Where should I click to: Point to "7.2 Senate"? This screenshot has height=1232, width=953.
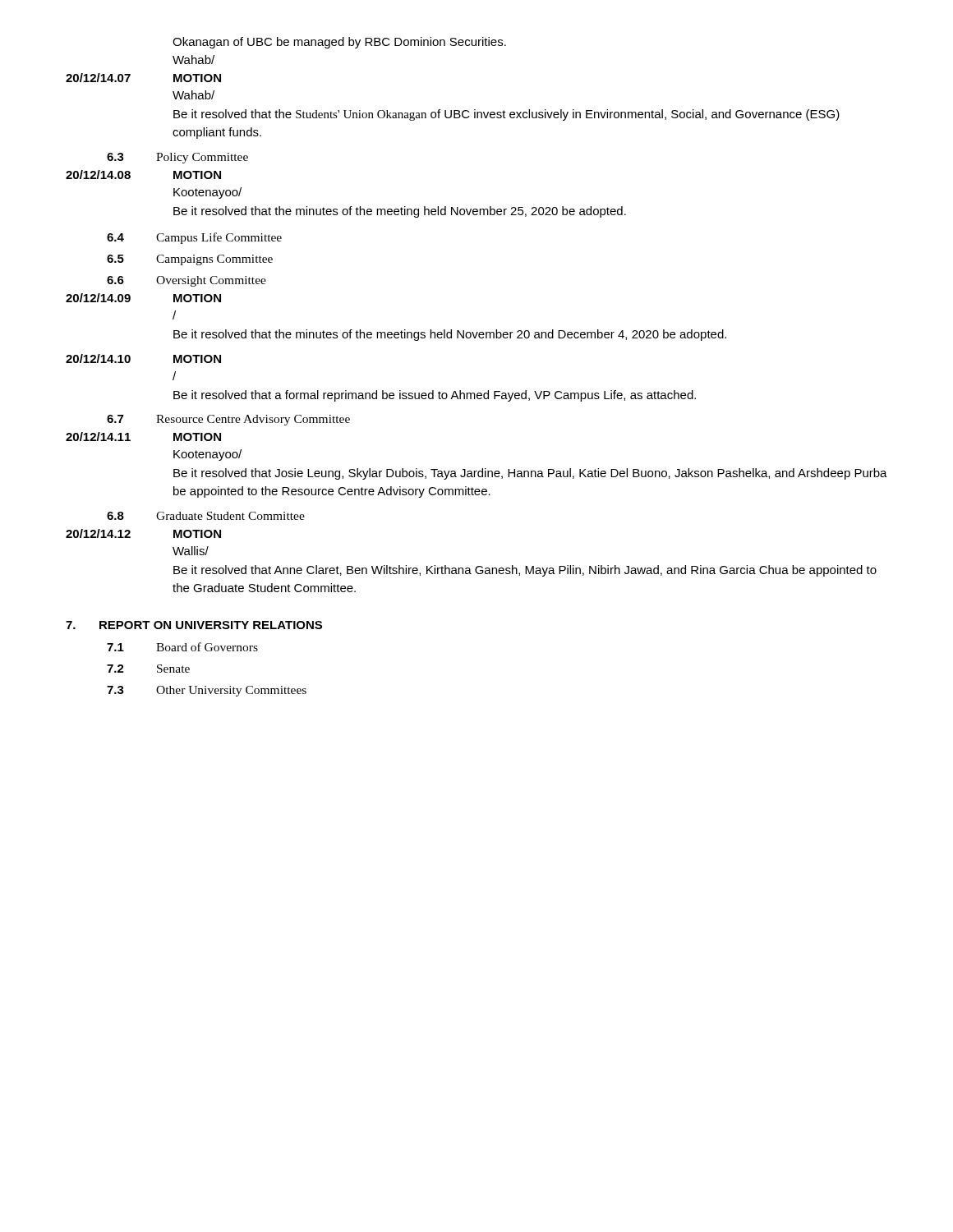[148, 669]
